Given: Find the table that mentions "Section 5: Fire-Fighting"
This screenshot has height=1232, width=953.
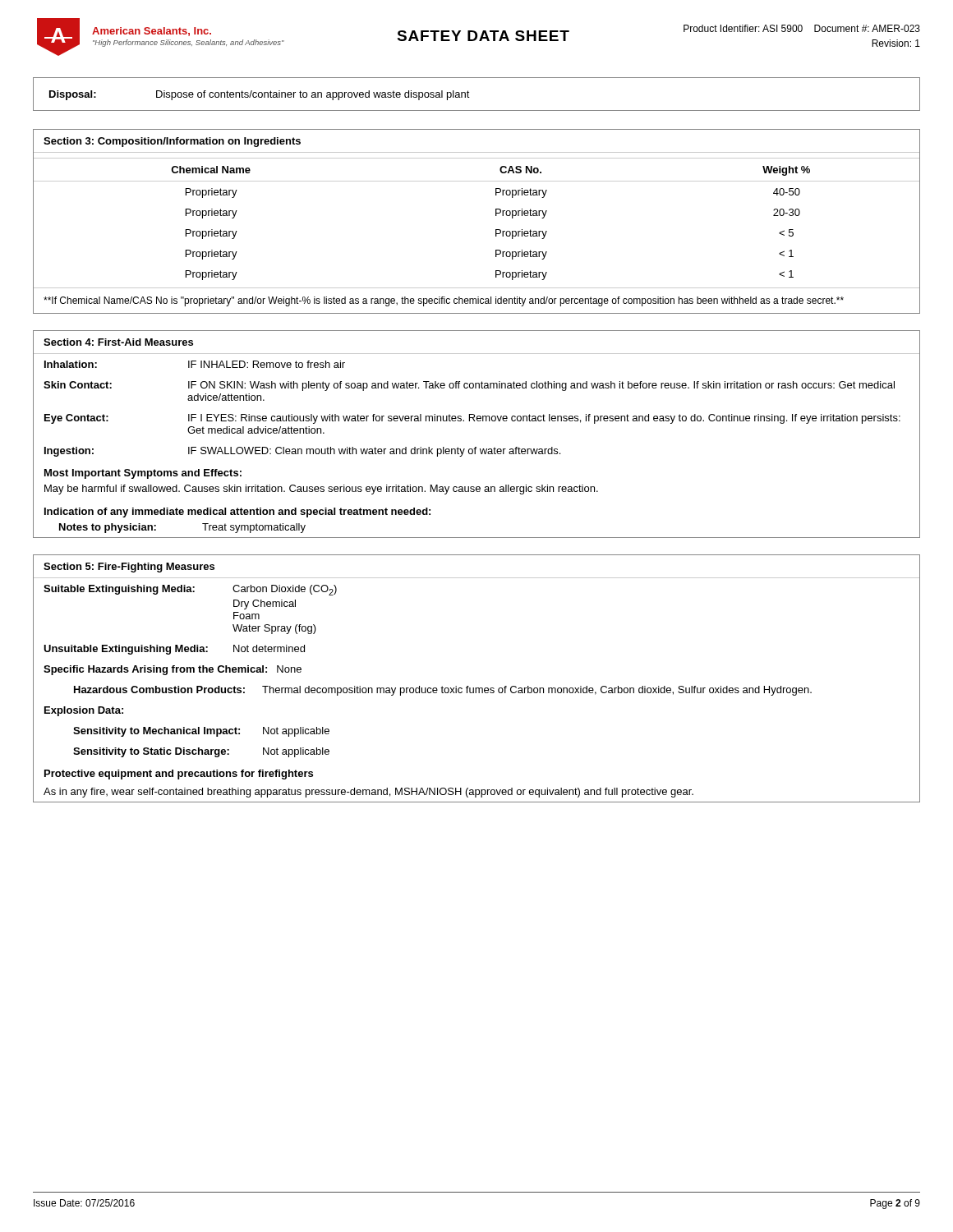Looking at the screenshot, I should tap(476, 678).
